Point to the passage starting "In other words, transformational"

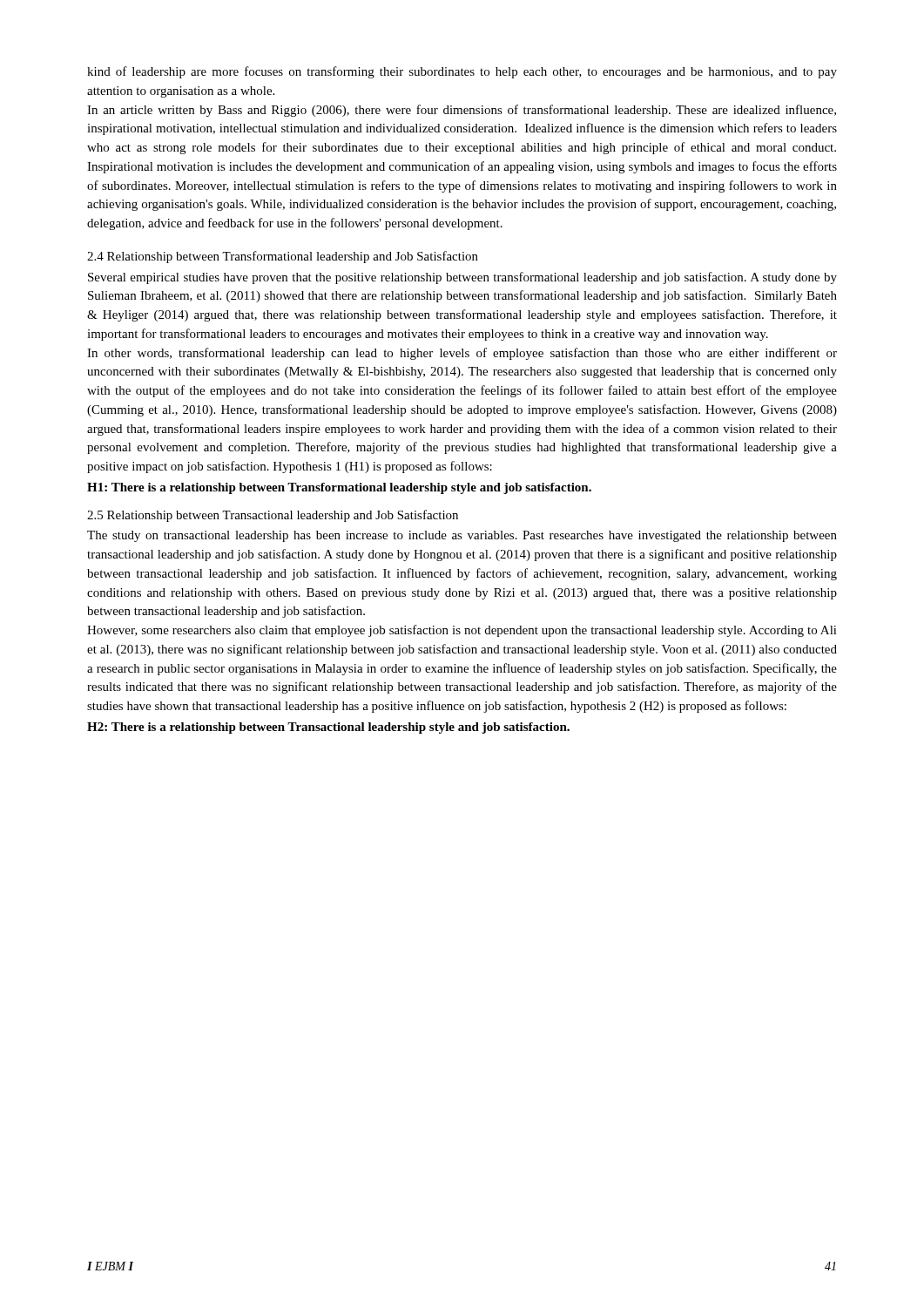click(462, 409)
